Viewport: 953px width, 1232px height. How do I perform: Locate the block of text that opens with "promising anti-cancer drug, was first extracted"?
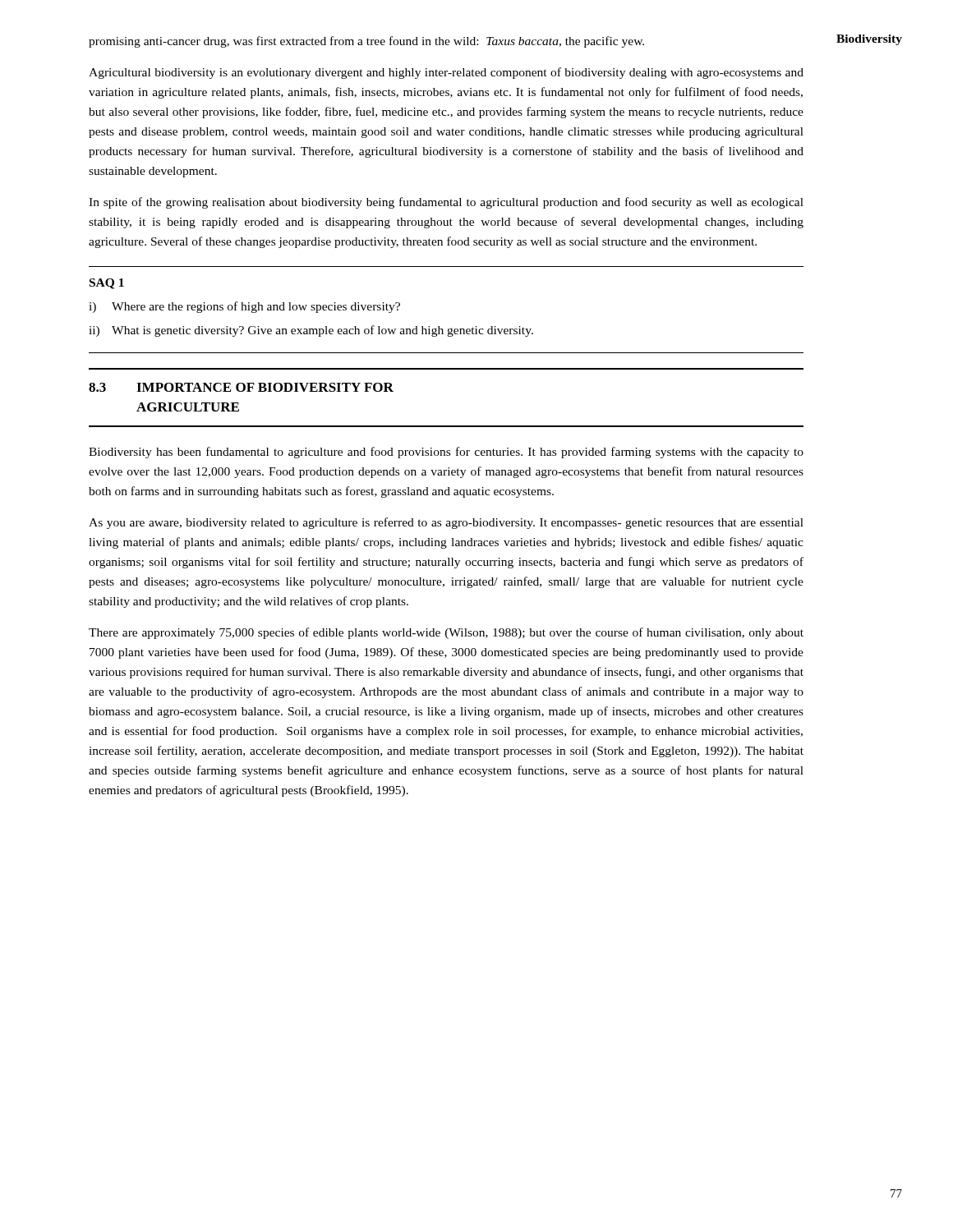446,41
